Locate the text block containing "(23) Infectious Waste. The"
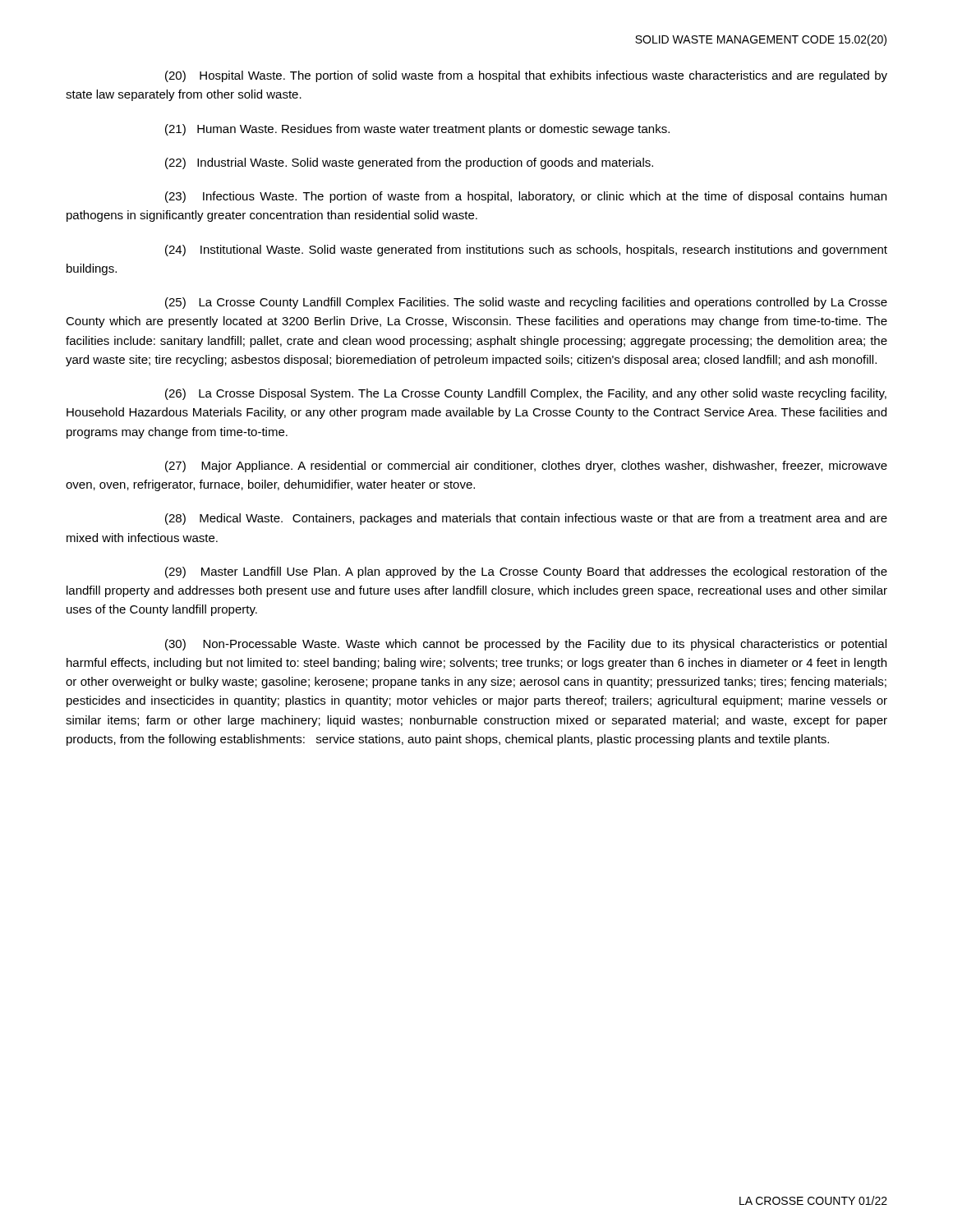This screenshot has height=1232, width=953. click(x=476, y=205)
